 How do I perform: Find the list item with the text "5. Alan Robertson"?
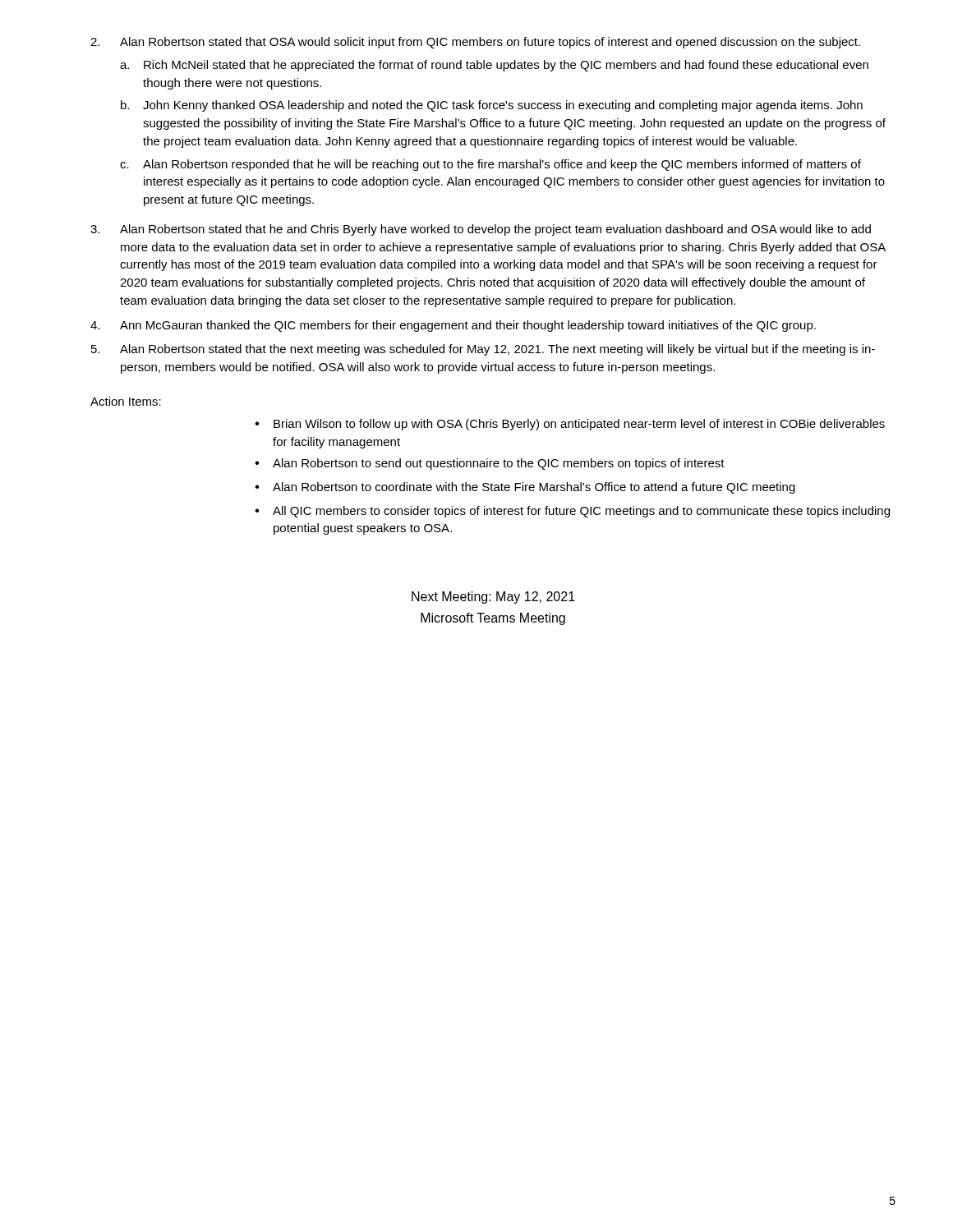[493, 358]
